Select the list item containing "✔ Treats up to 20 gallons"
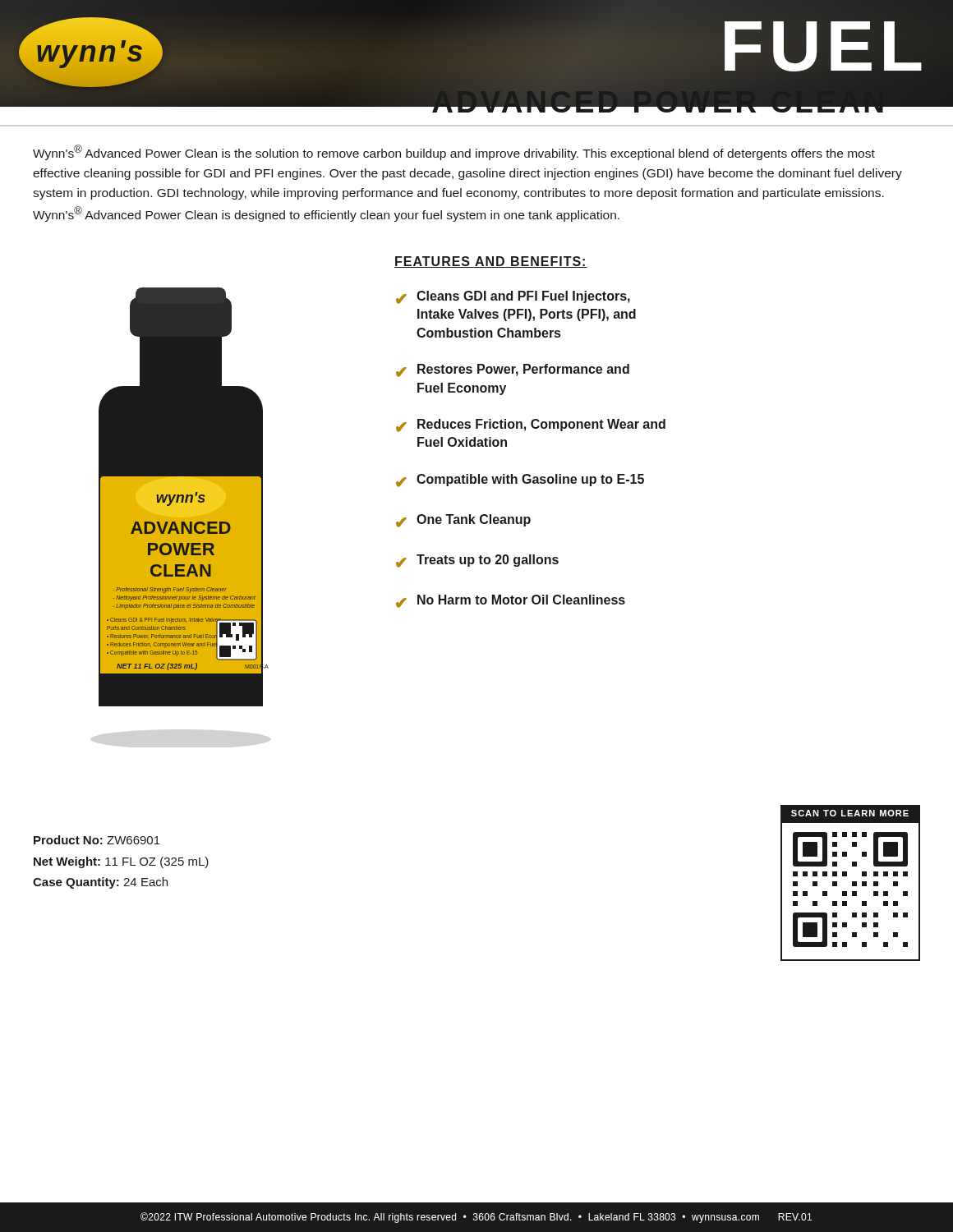This screenshot has width=953, height=1232. pyautogui.click(x=477, y=562)
